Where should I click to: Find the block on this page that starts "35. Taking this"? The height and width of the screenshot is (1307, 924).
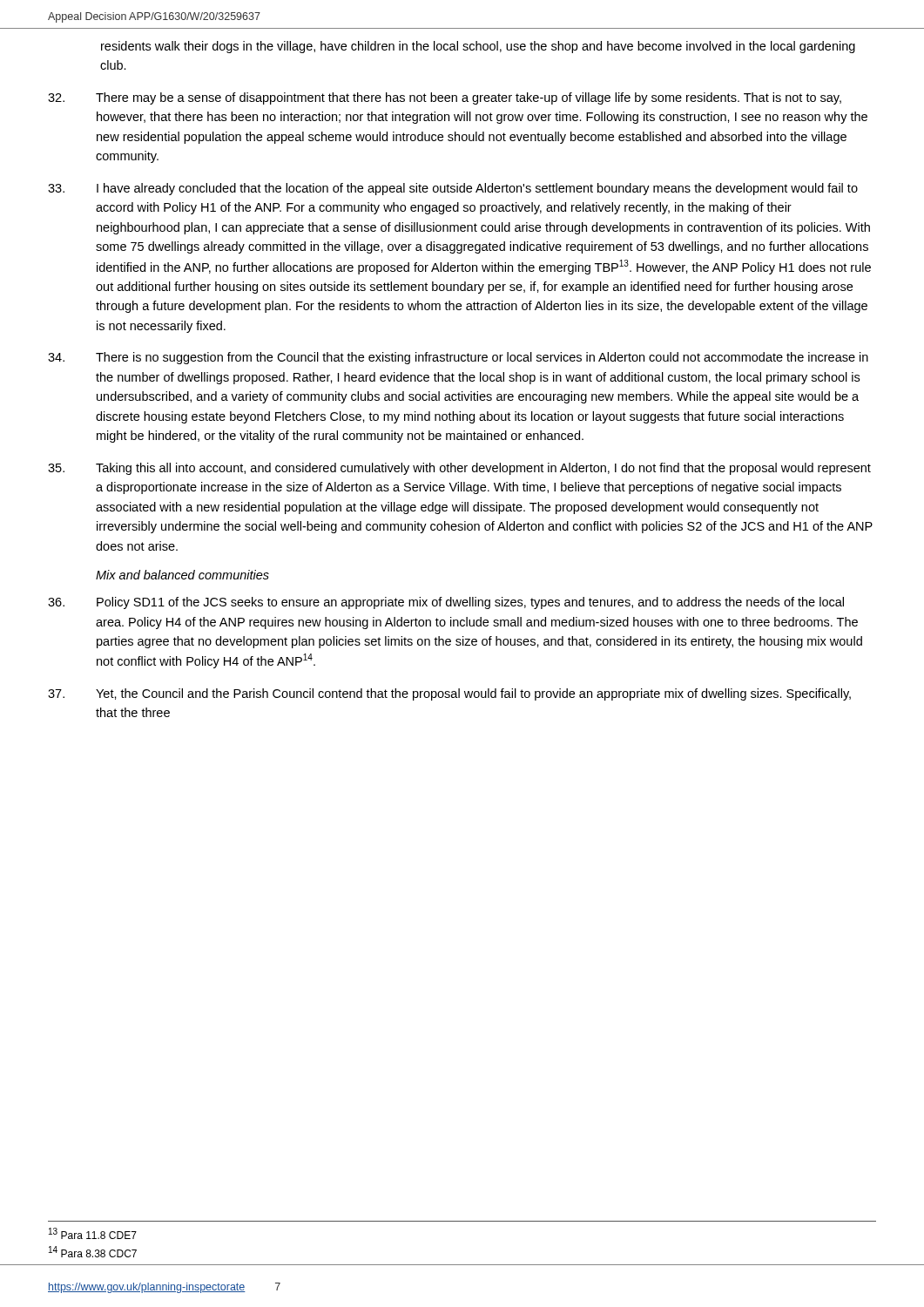click(462, 507)
